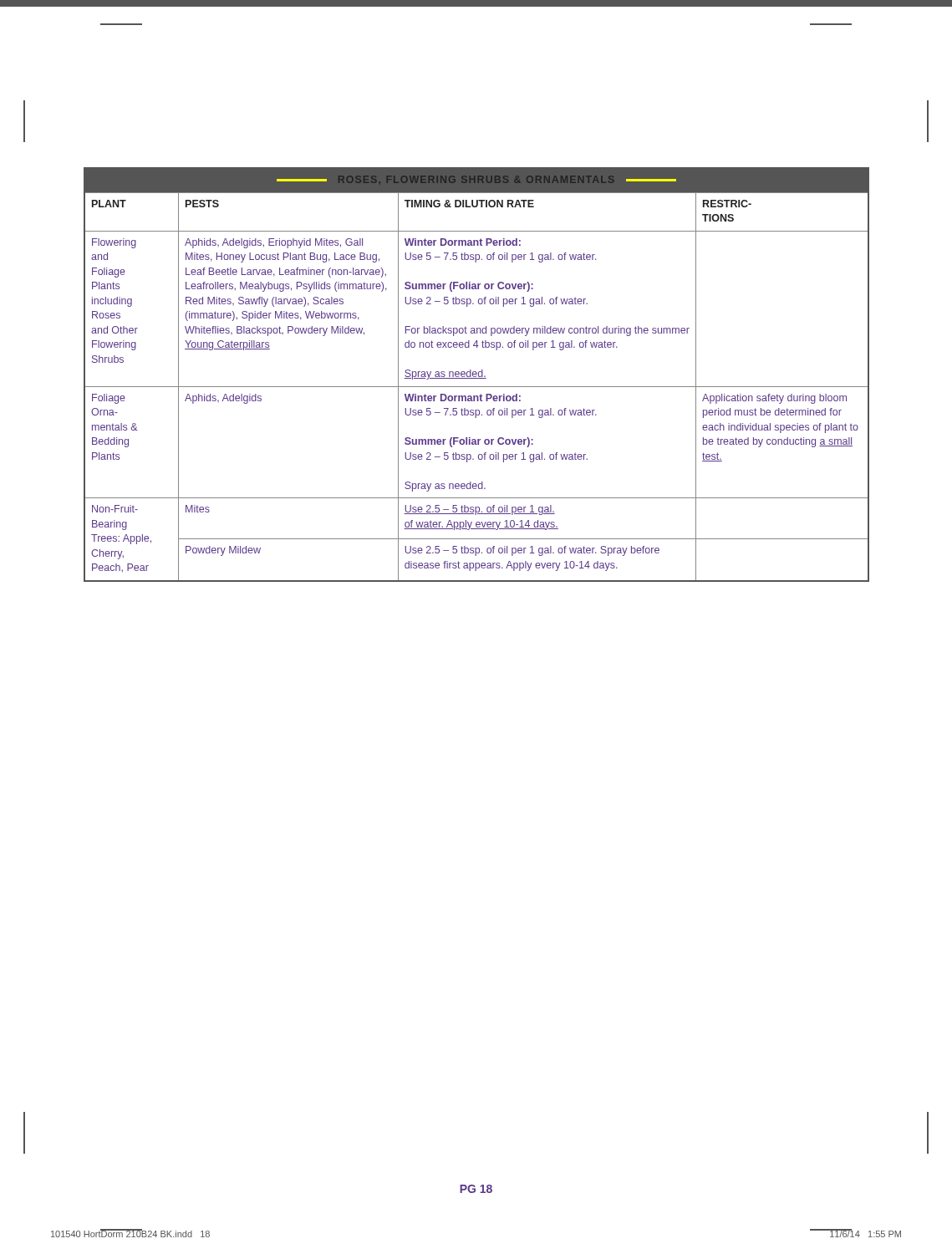Find the table
Viewport: 952px width, 1254px height.
[x=476, y=374]
